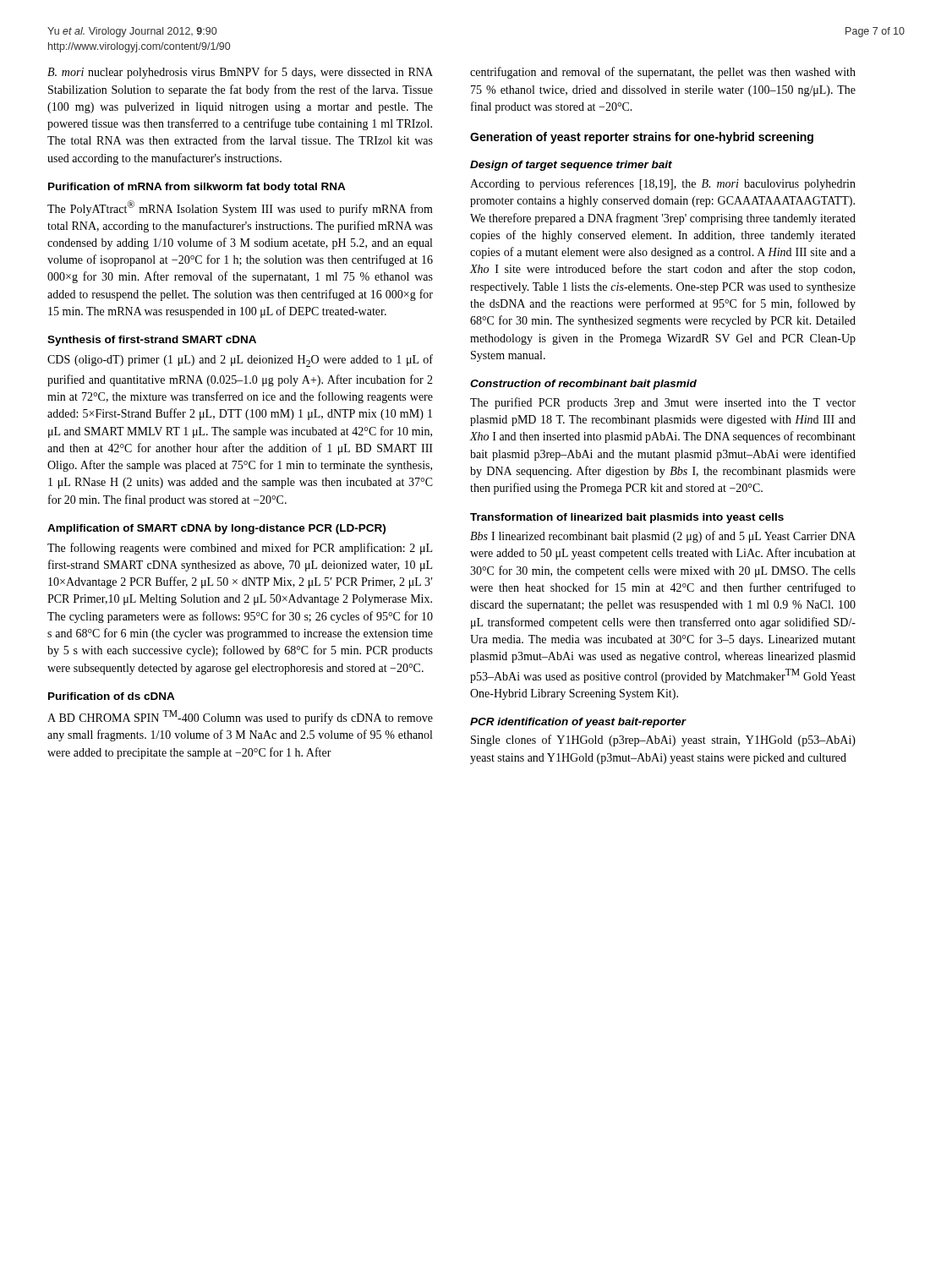Image resolution: width=952 pixels, height=1268 pixels.
Task: Point to the text block starting "PCR identification of yeast bait-reporter"
Action: 578,721
